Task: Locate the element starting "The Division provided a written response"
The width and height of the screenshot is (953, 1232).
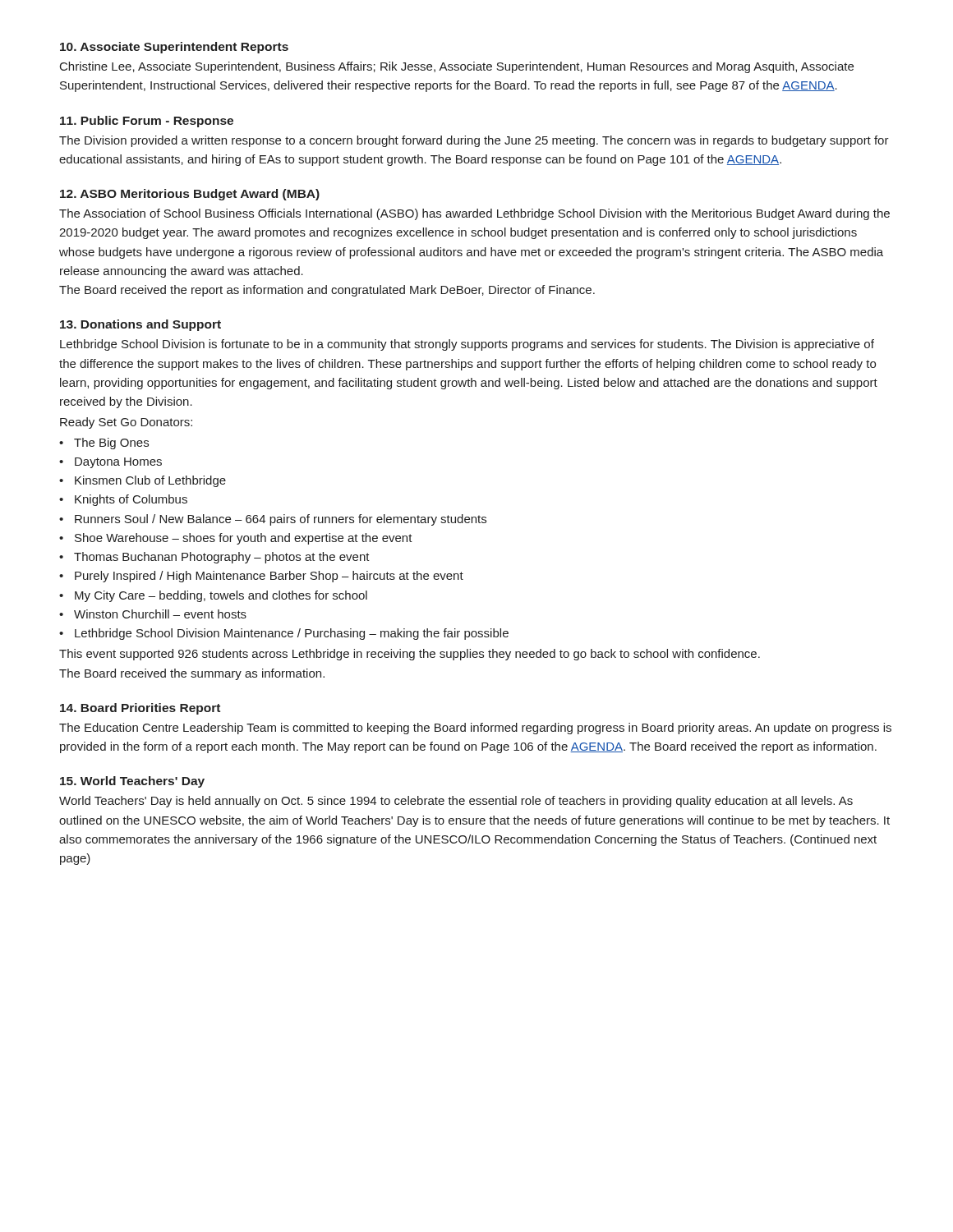Action: coord(474,149)
